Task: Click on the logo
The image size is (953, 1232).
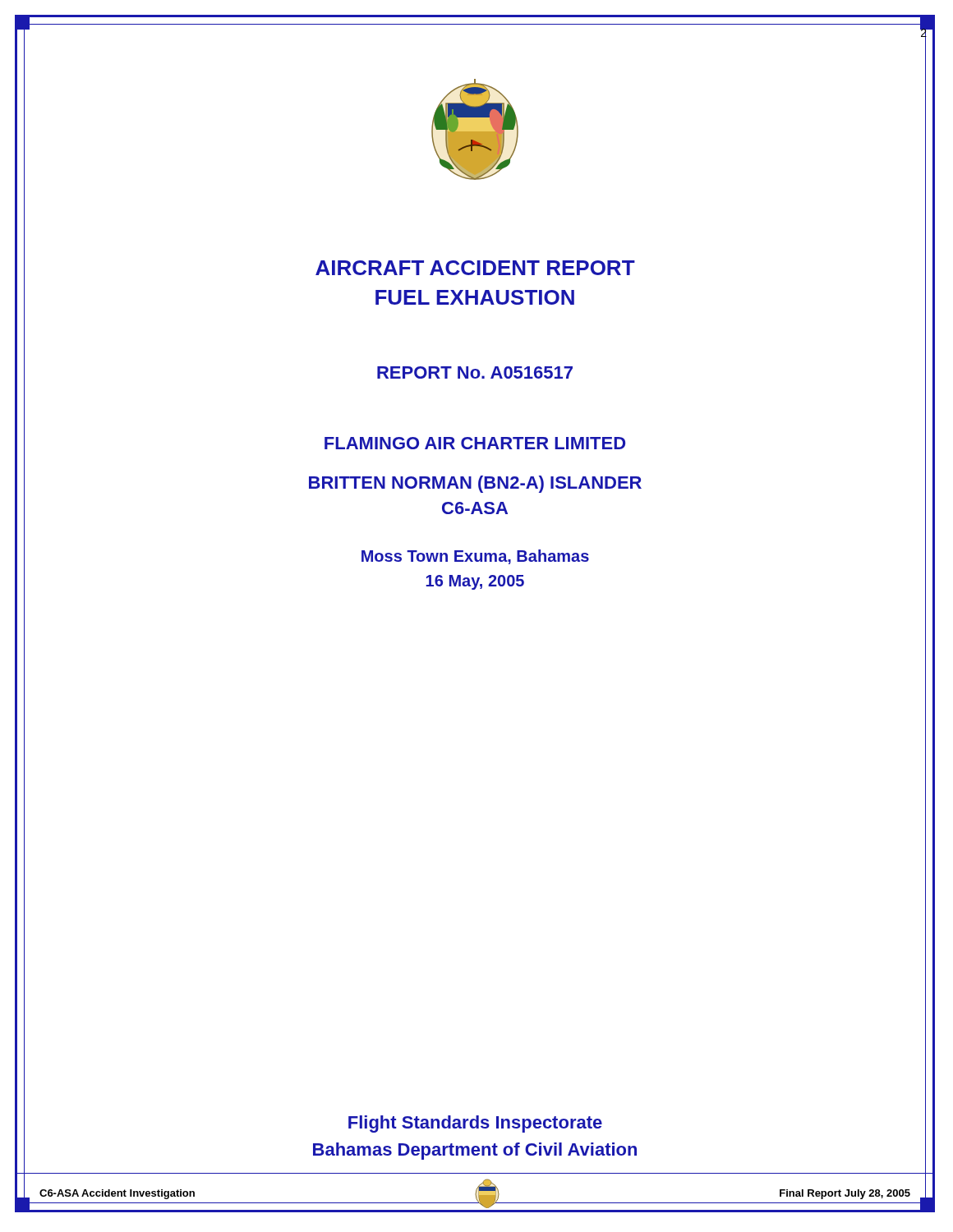Action: click(x=475, y=130)
